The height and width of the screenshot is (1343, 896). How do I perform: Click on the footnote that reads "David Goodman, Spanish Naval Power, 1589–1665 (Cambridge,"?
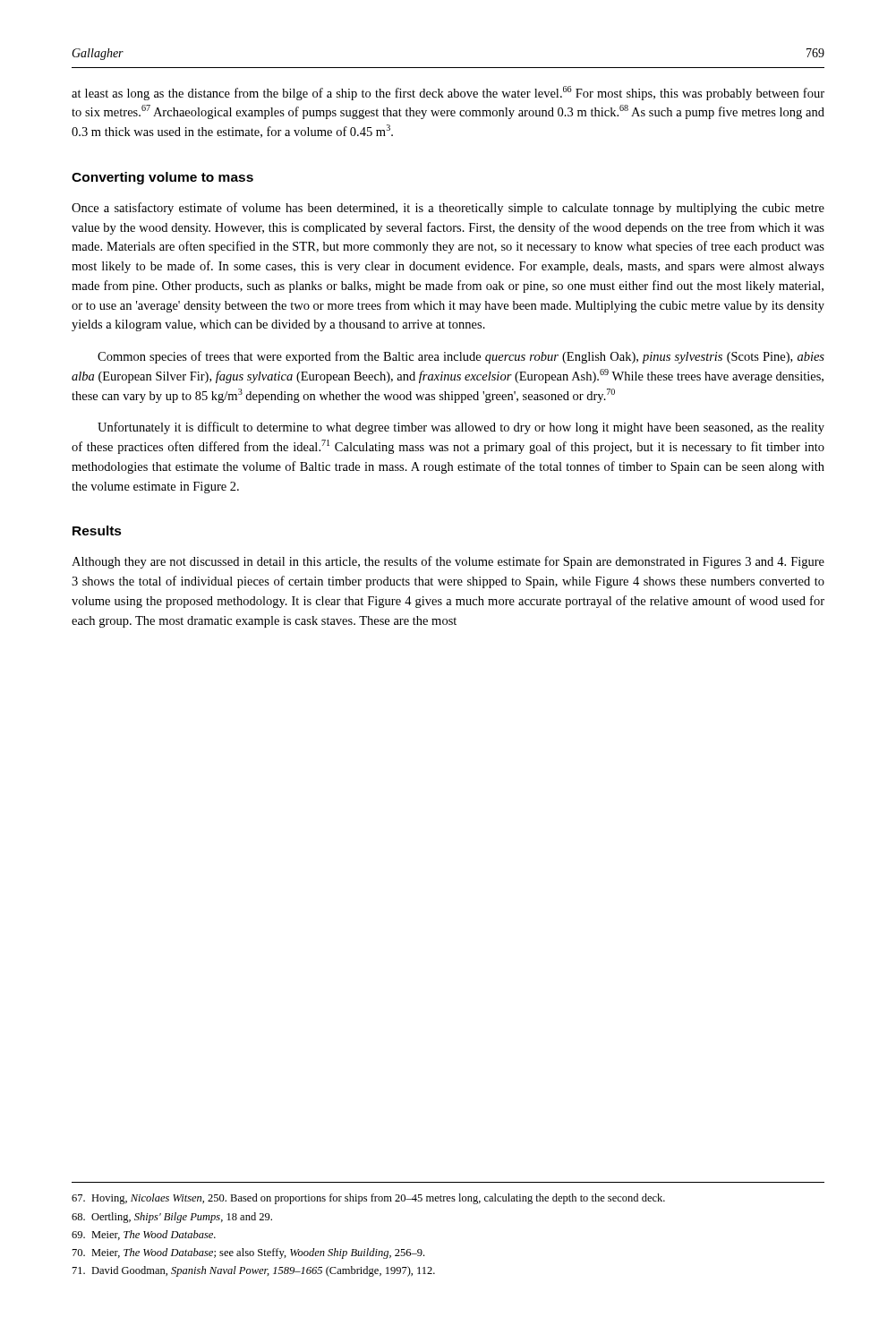(254, 1270)
